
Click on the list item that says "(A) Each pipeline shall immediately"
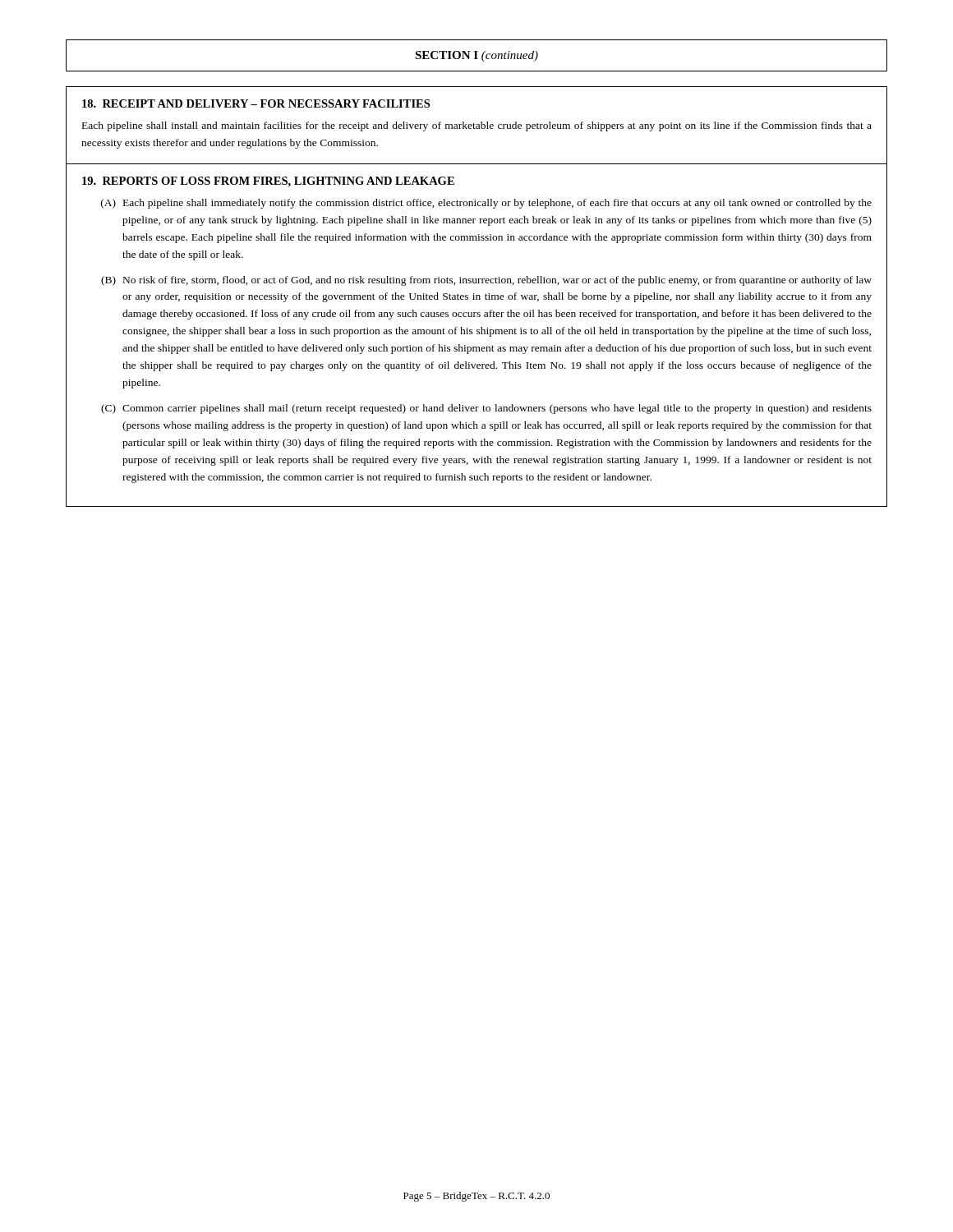(x=476, y=229)
